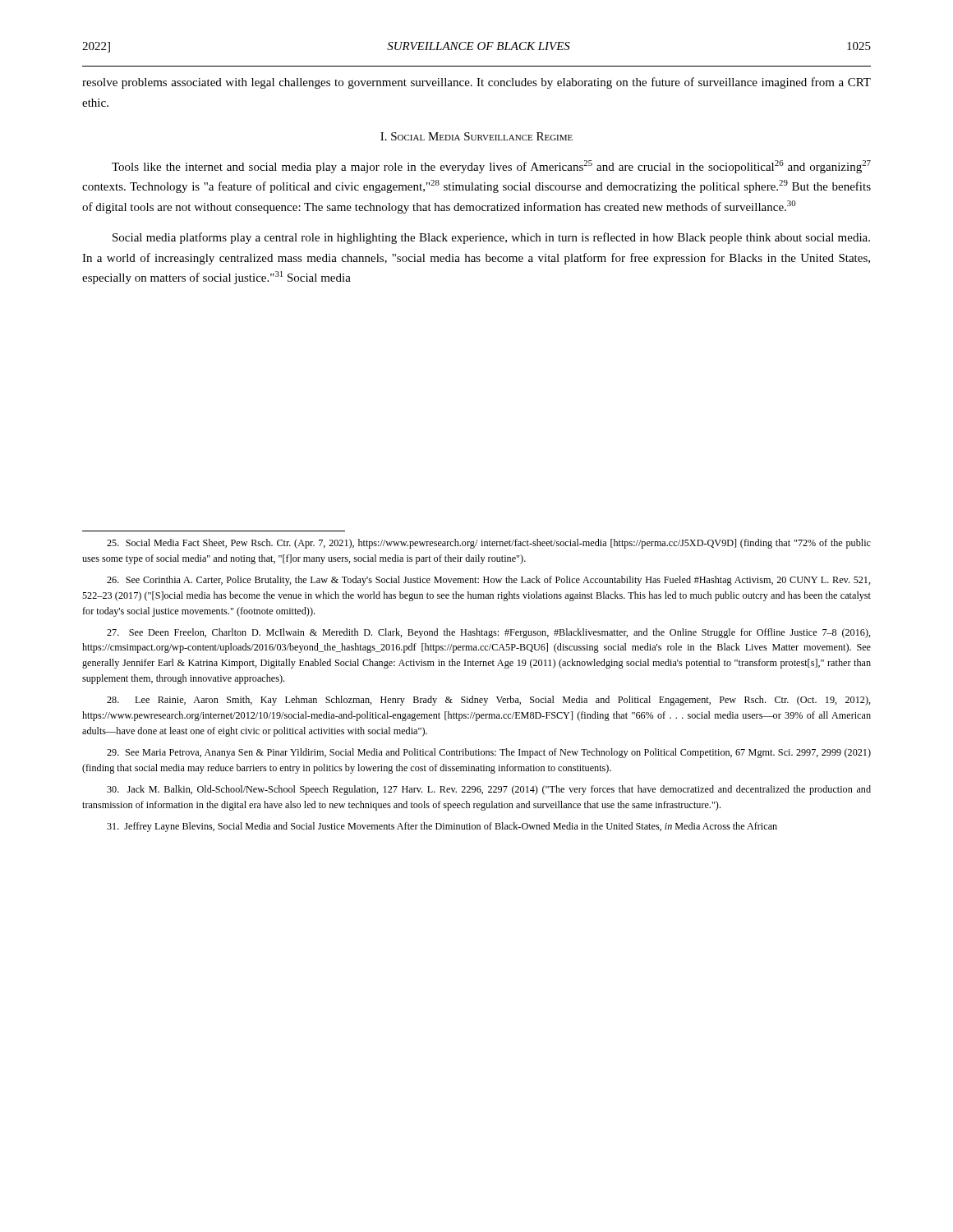Locate the element starting "See Deen Freelon, Charlton D. McIlwain &"

476,655
